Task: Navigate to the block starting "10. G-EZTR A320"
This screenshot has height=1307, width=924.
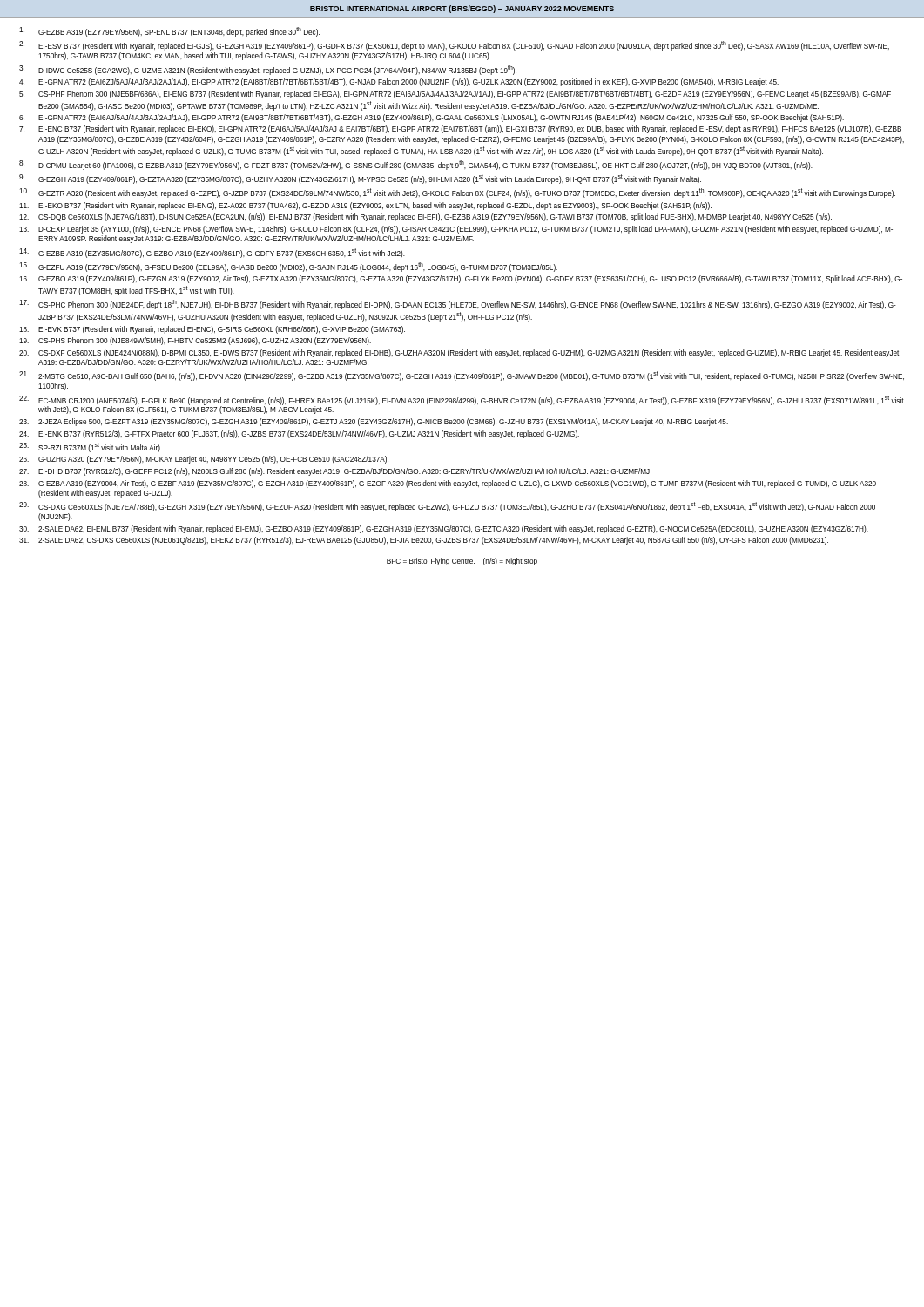Action: point(462,193)
